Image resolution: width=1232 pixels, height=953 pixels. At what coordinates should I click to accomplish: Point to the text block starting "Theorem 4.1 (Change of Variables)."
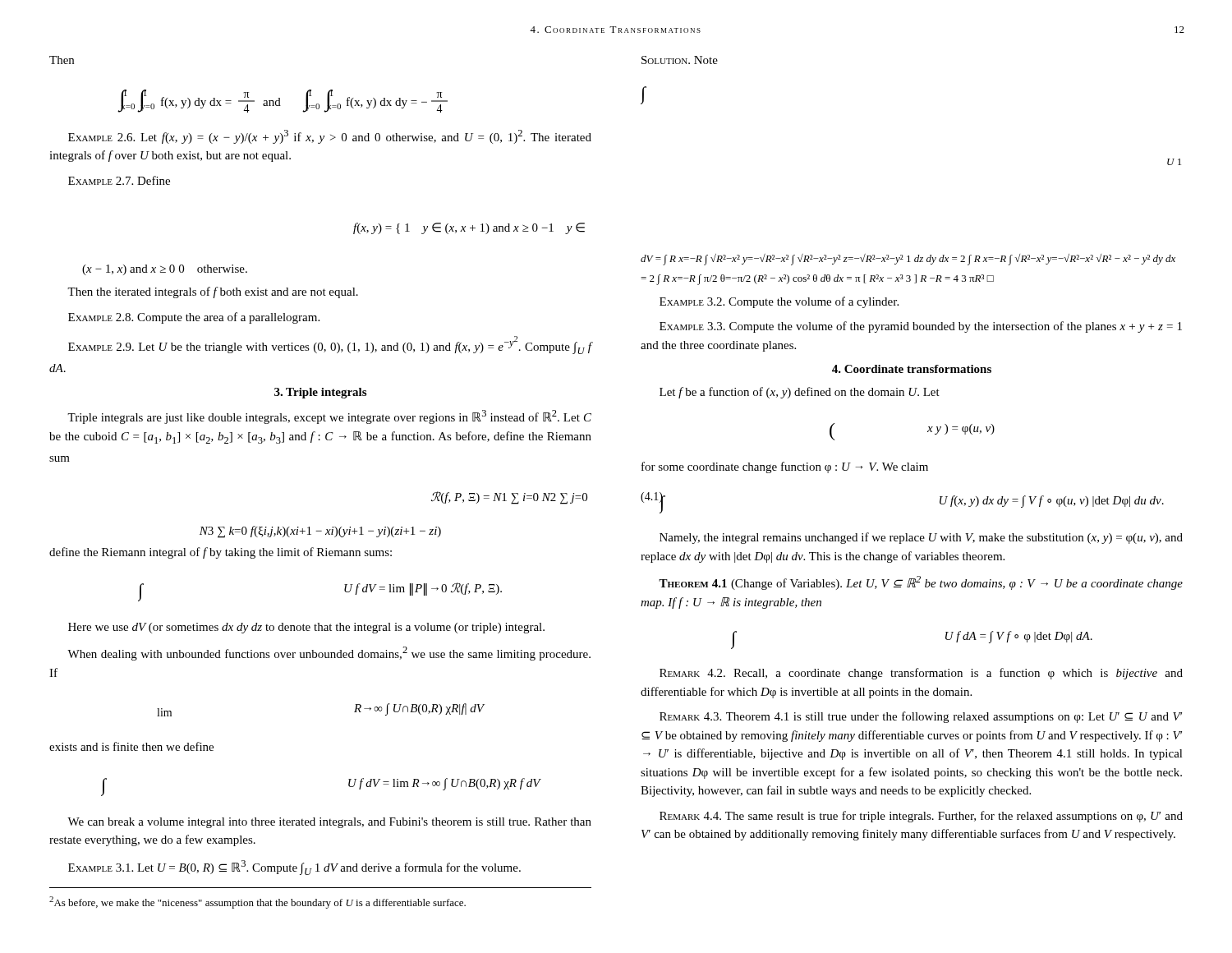pyautogui.click(x=912, y=591)
